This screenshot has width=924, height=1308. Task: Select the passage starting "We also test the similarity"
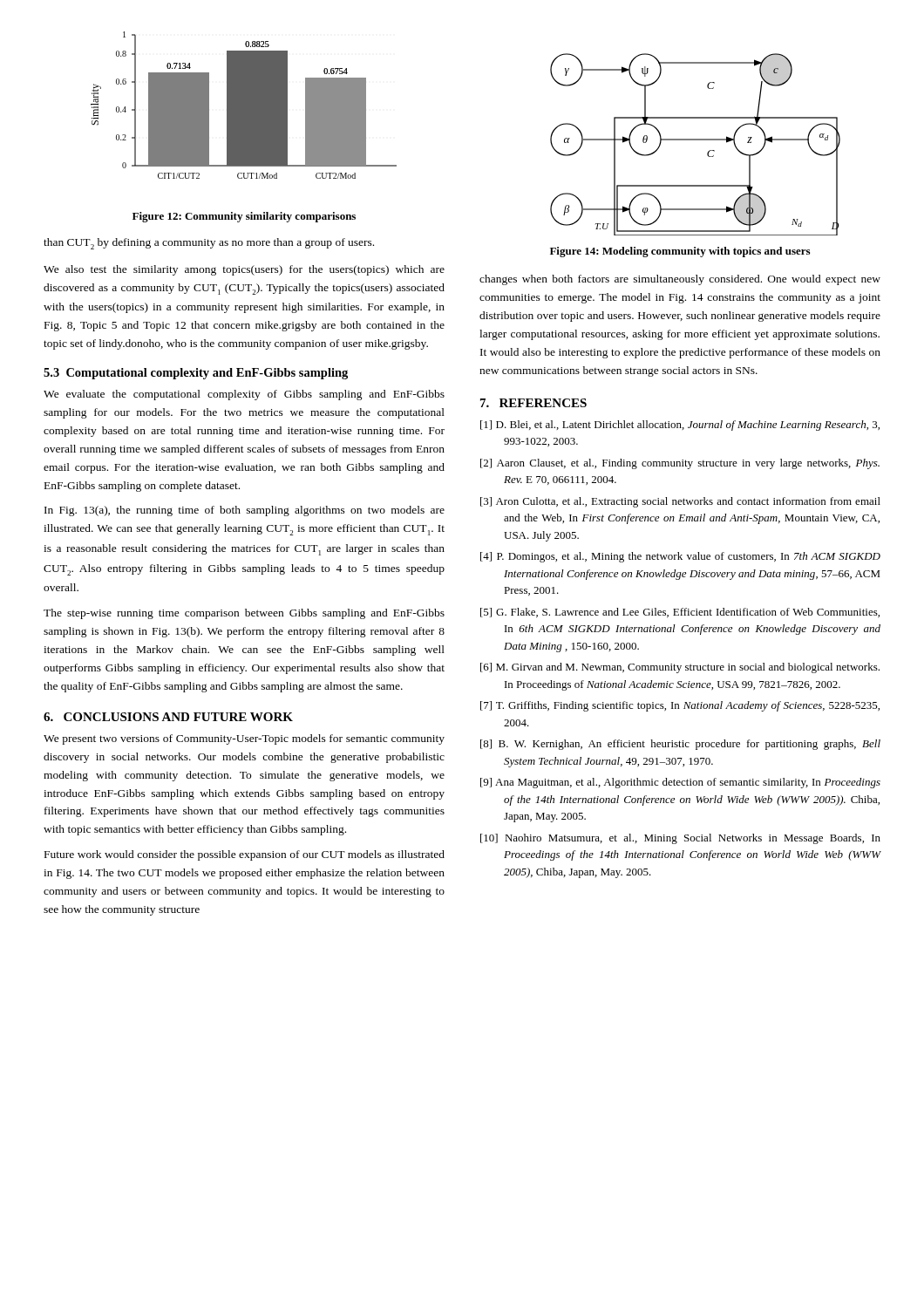point(244,306)
